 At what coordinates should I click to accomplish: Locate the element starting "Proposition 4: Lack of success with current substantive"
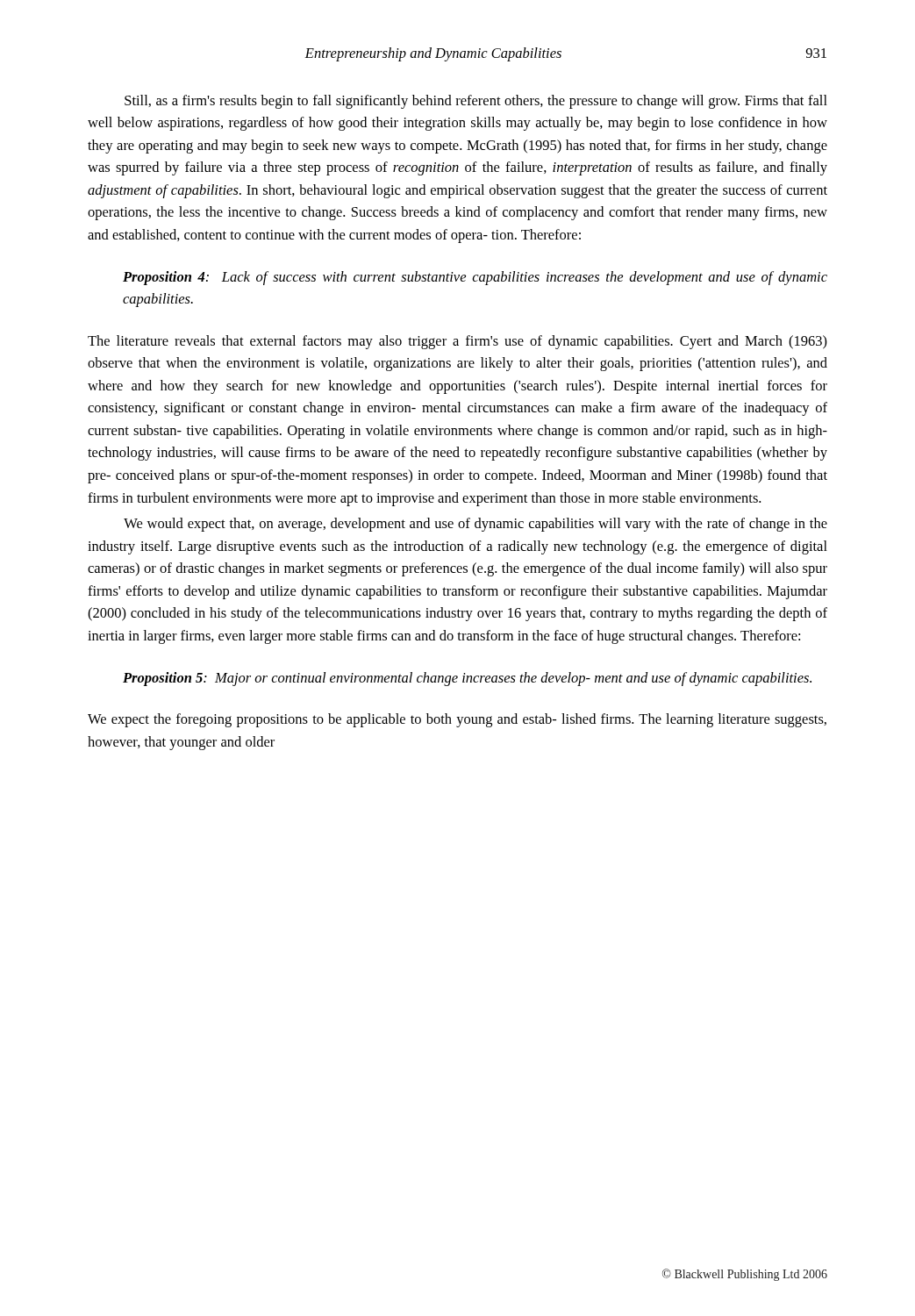(475, 288)
